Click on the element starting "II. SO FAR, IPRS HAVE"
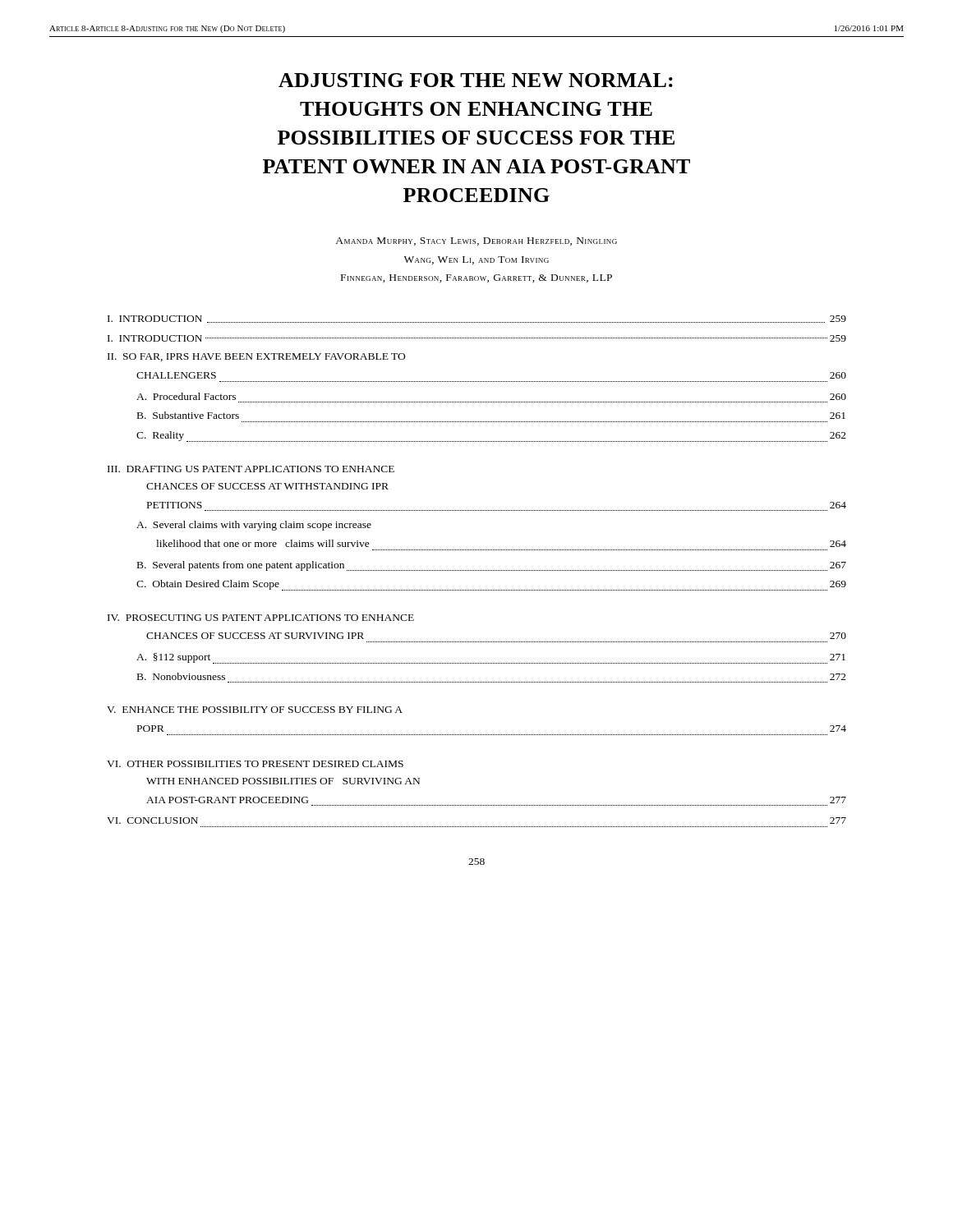Viewport: 953px width, 1232px height. click(x=256, y=357)
